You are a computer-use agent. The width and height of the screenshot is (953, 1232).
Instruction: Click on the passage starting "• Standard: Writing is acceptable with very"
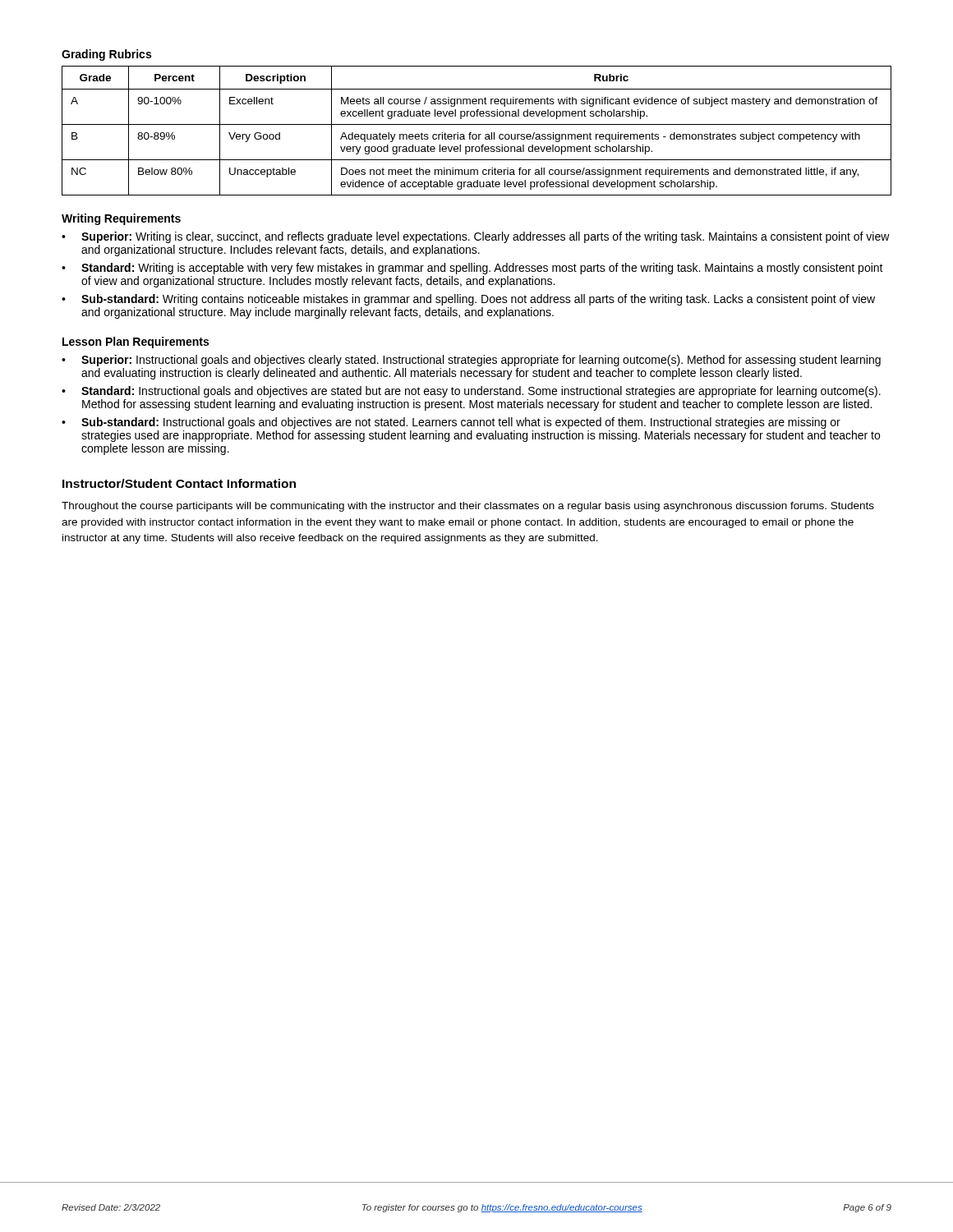click(x=476, y=274)
